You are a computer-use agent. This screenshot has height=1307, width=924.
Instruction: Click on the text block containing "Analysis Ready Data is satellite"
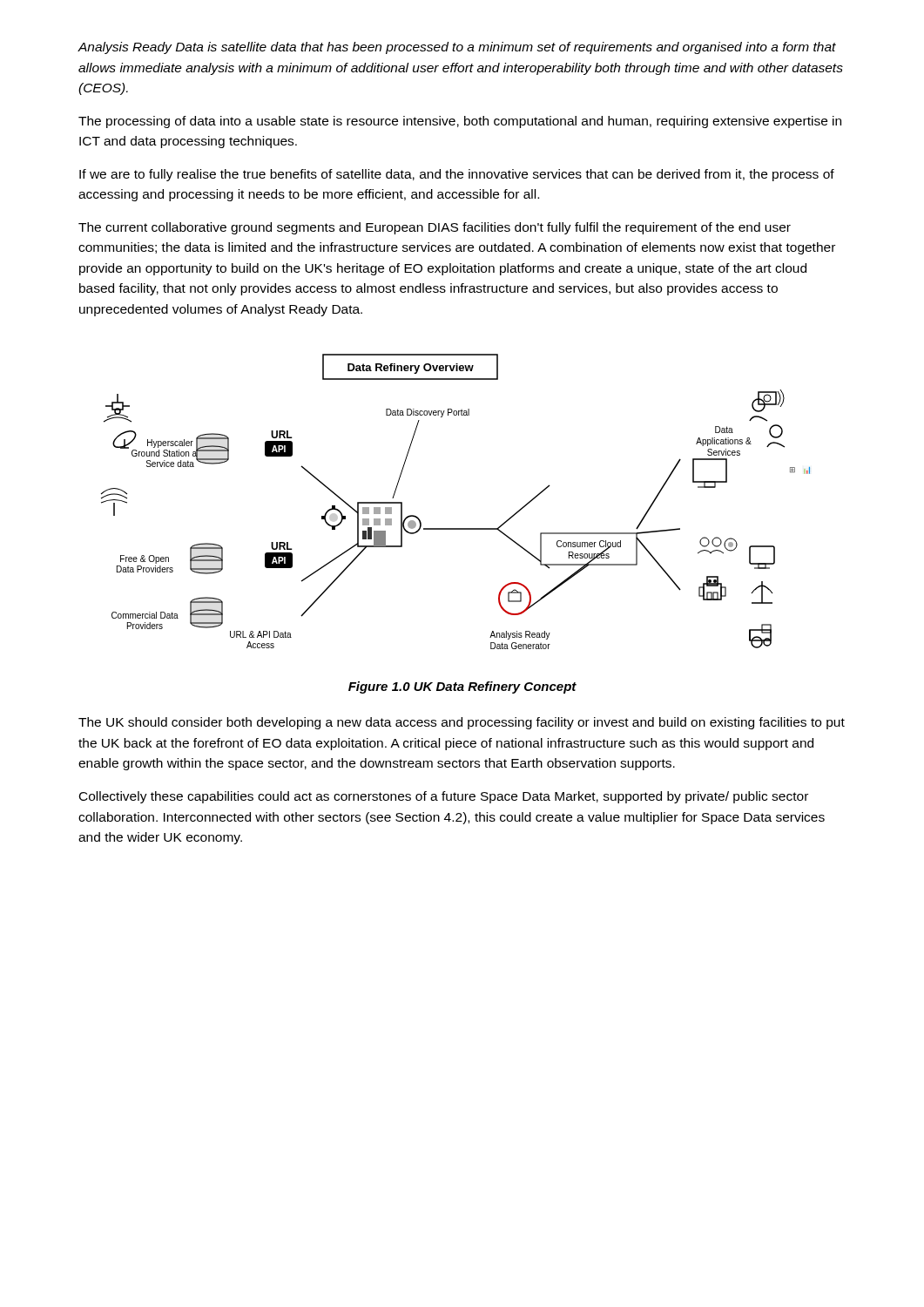pyautogui.click(x=461, y=67)
